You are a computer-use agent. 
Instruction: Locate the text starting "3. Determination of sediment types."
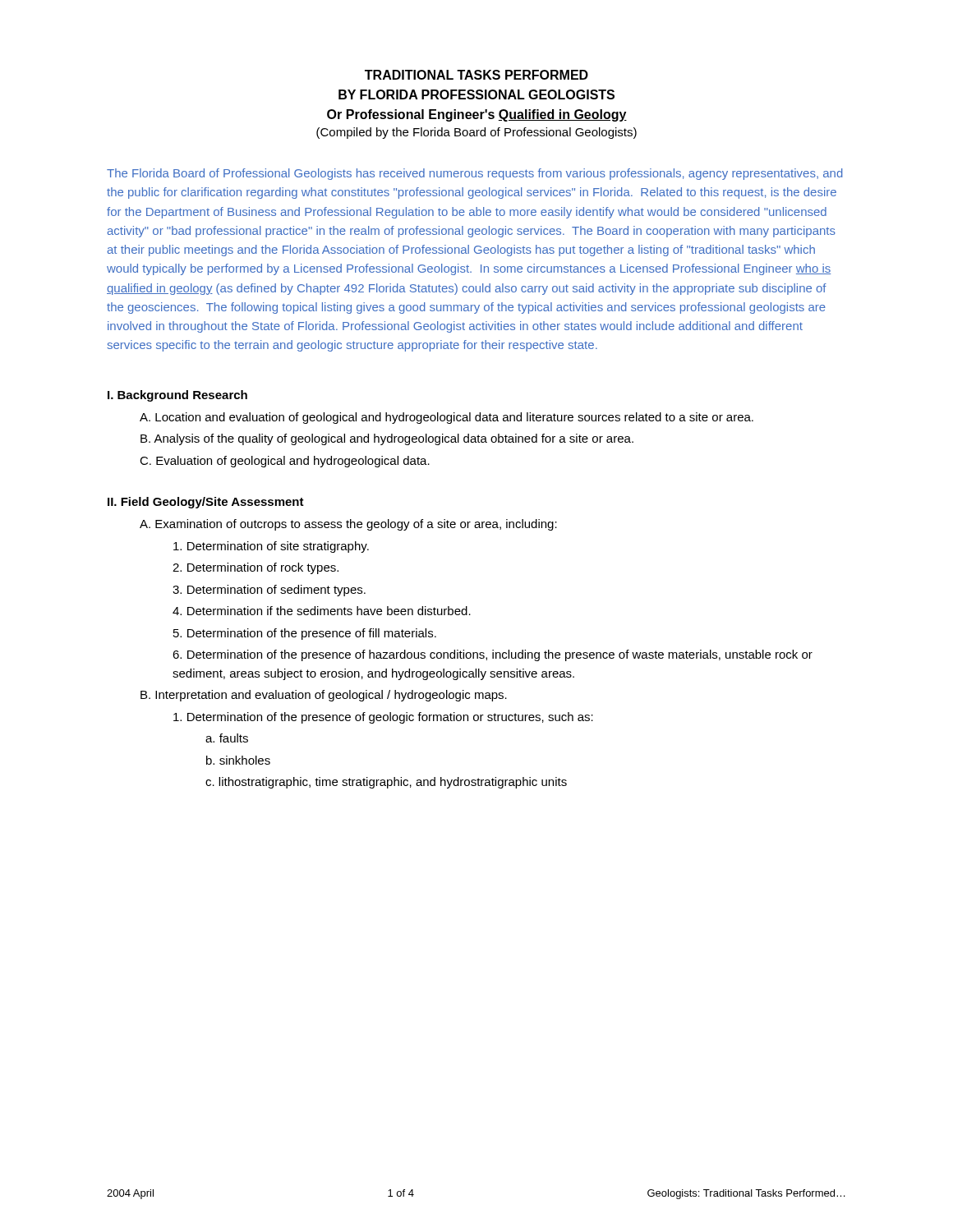[269, 589]
